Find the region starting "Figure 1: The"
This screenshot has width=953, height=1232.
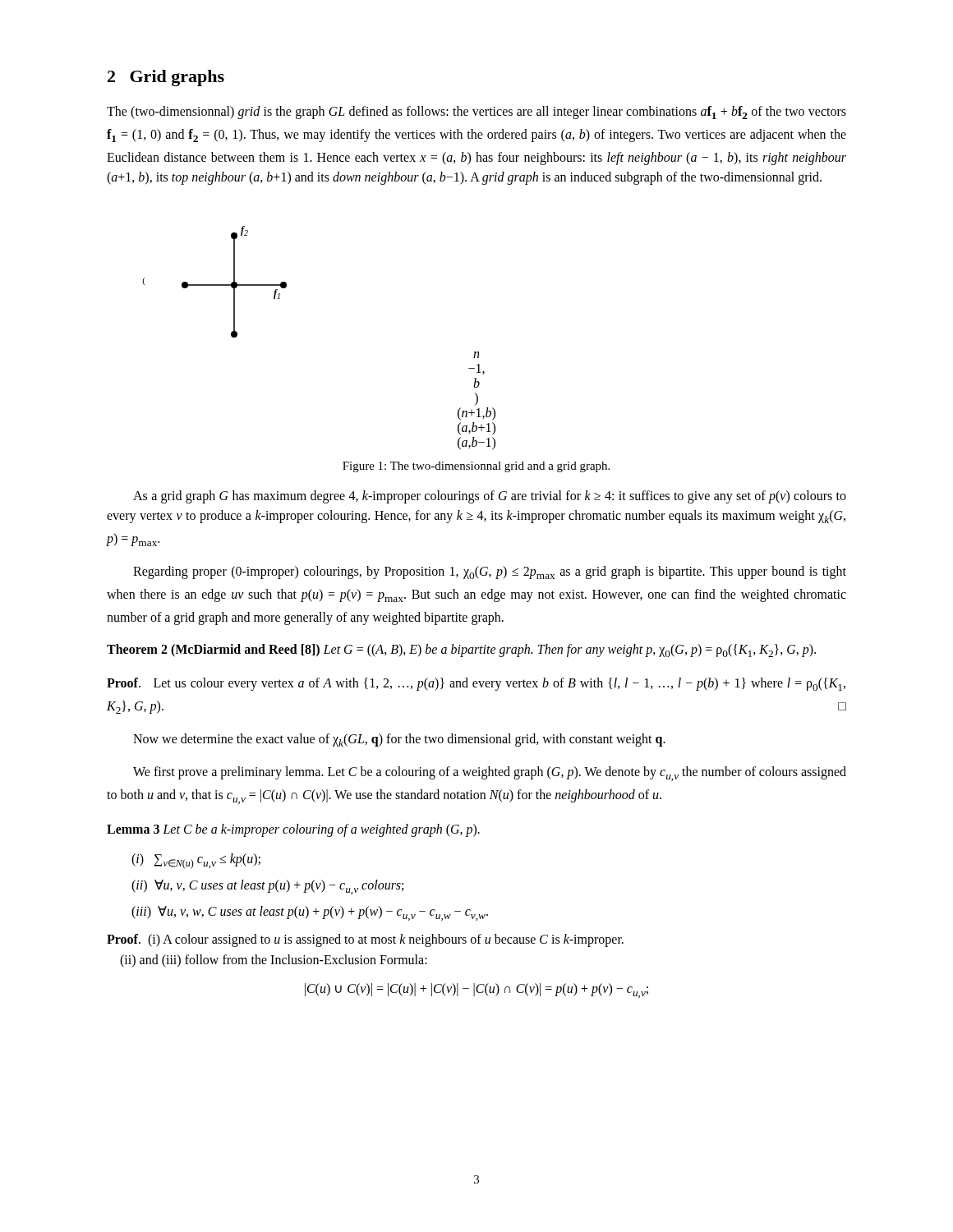(476, 466)
